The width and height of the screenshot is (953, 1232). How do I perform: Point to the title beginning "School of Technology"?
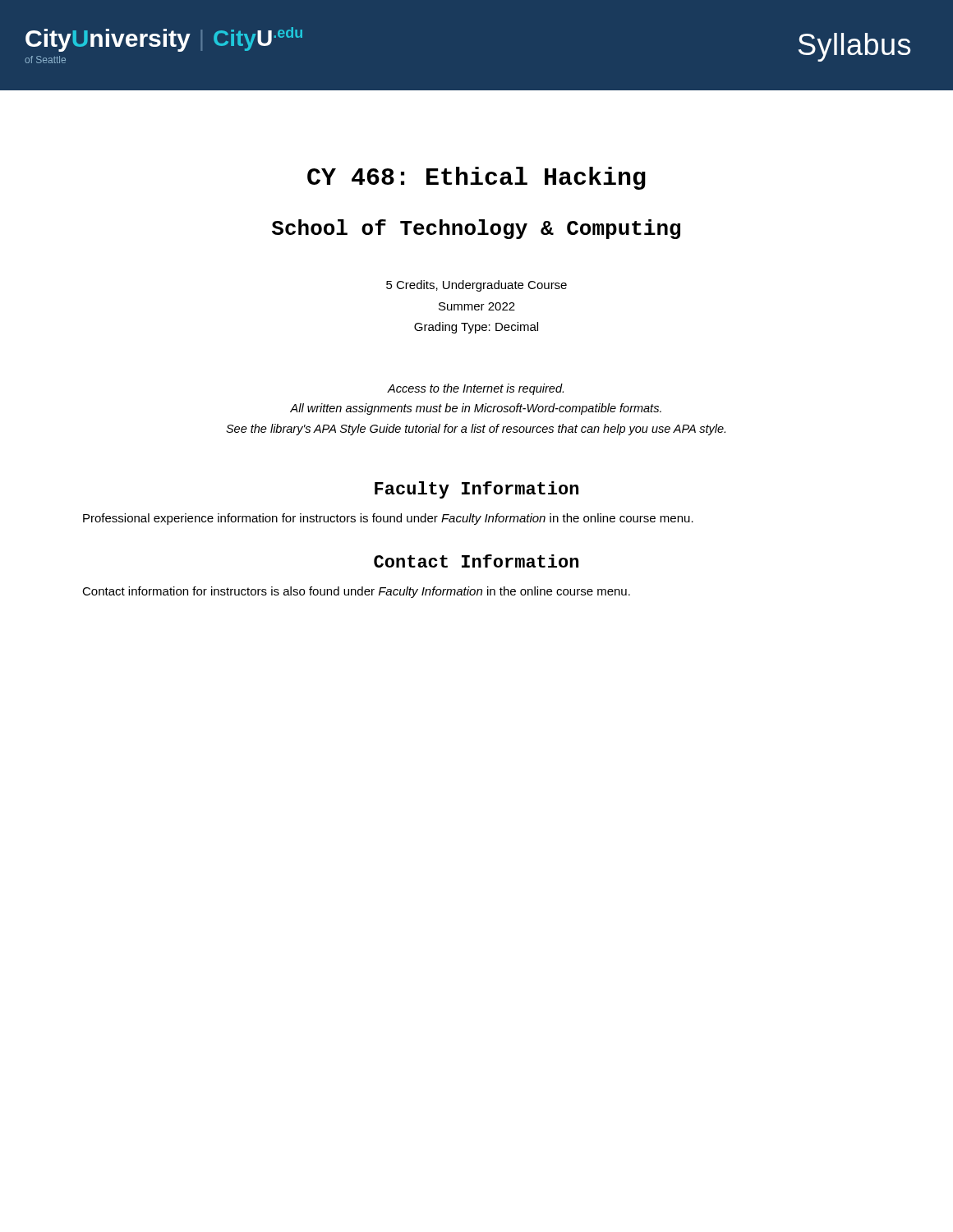[x=476, y=229]
